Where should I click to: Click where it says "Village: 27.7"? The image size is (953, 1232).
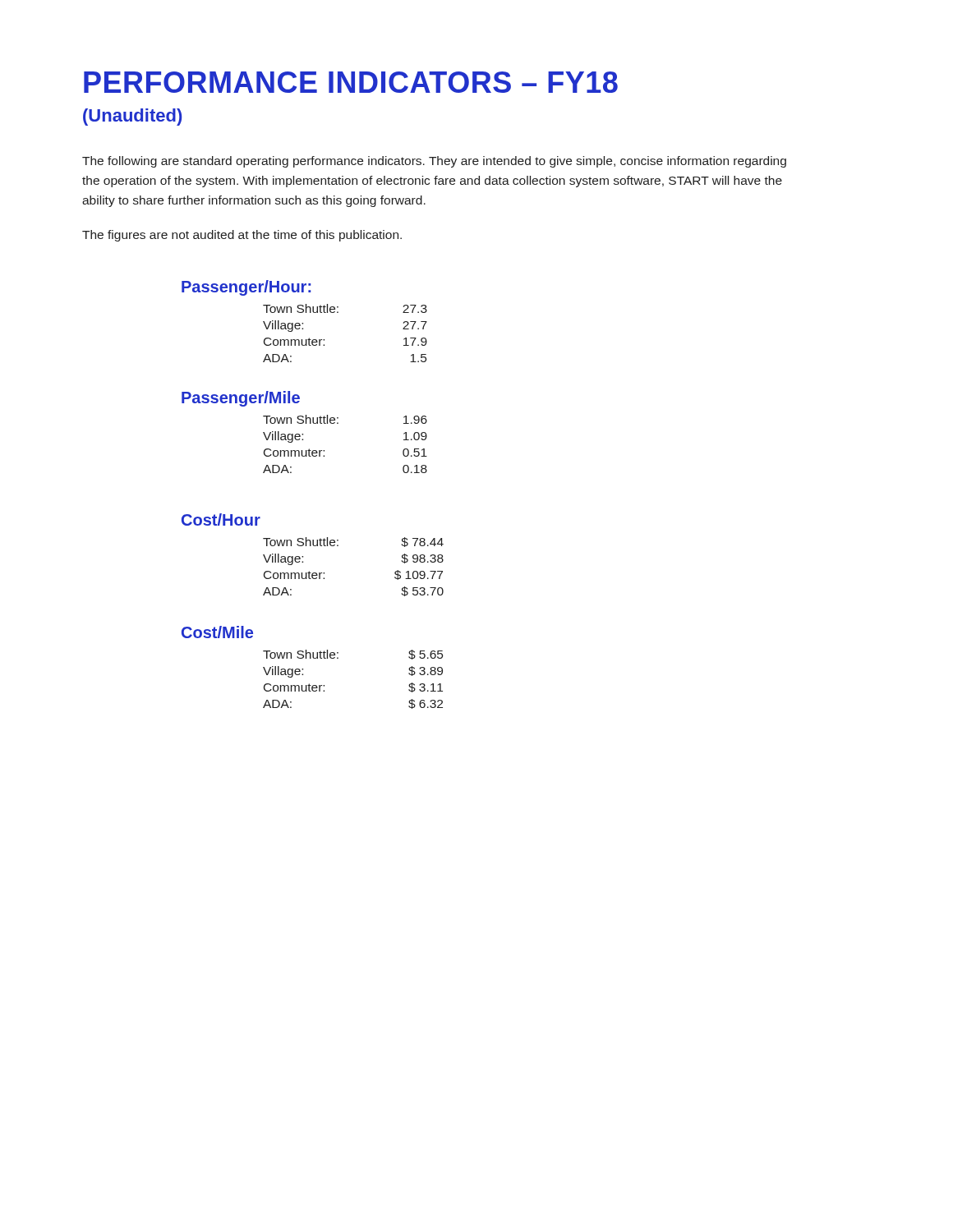287,326
